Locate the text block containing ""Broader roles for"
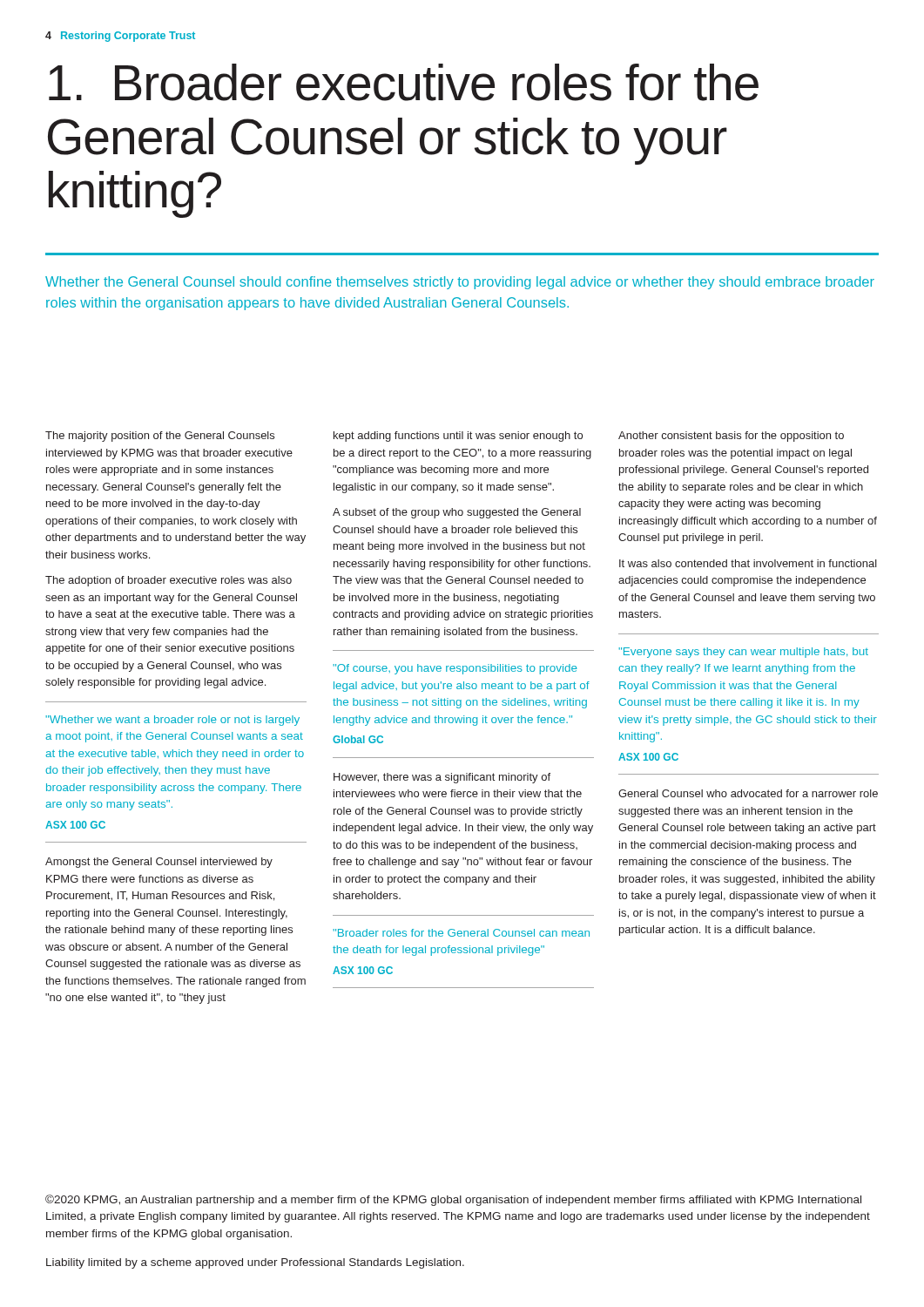 click(463, 951)
